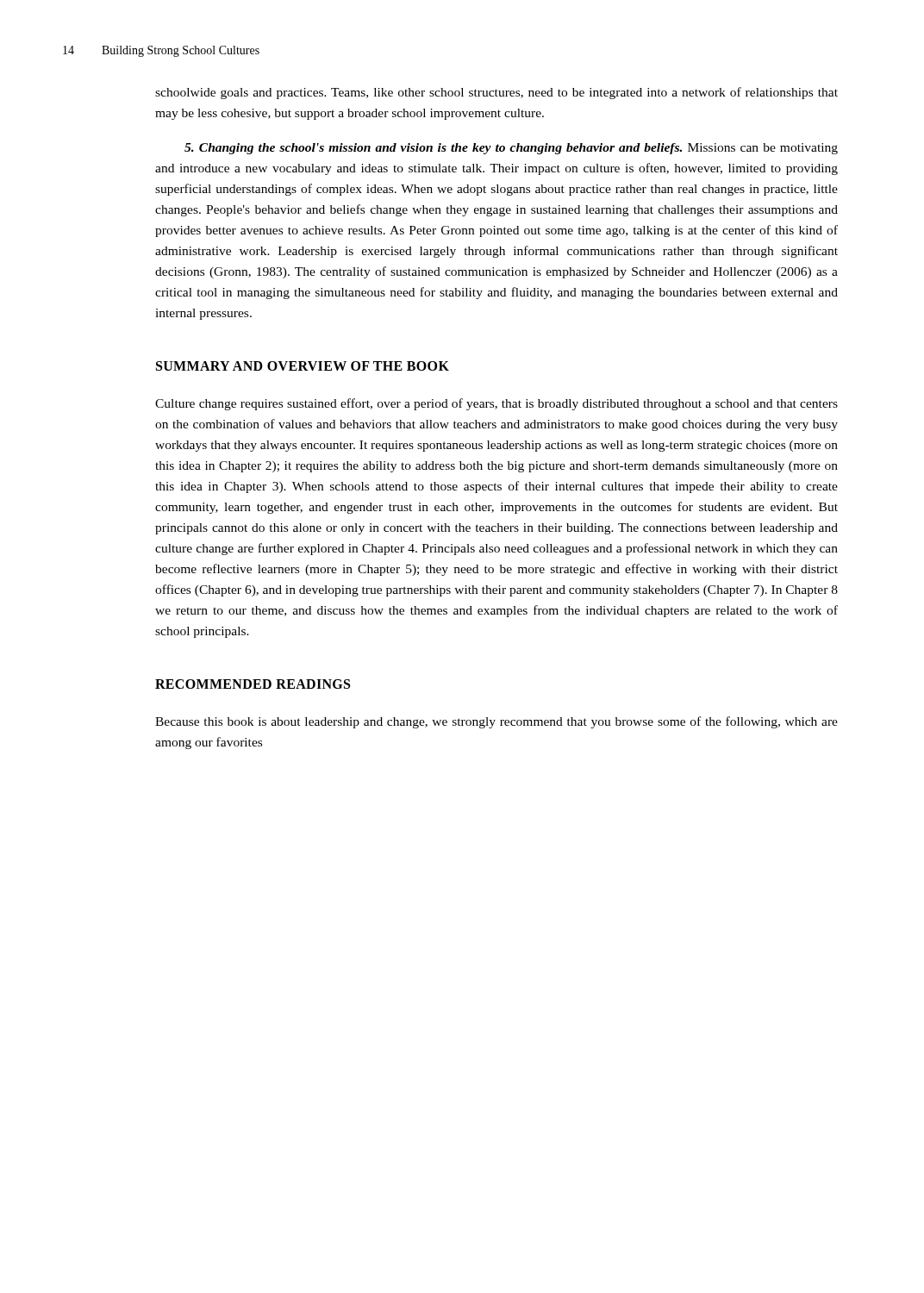This screenshot has height=1293, width=924.
Task: Find the element starting "Because this book is about leadership and change,"
Action: 496,732
